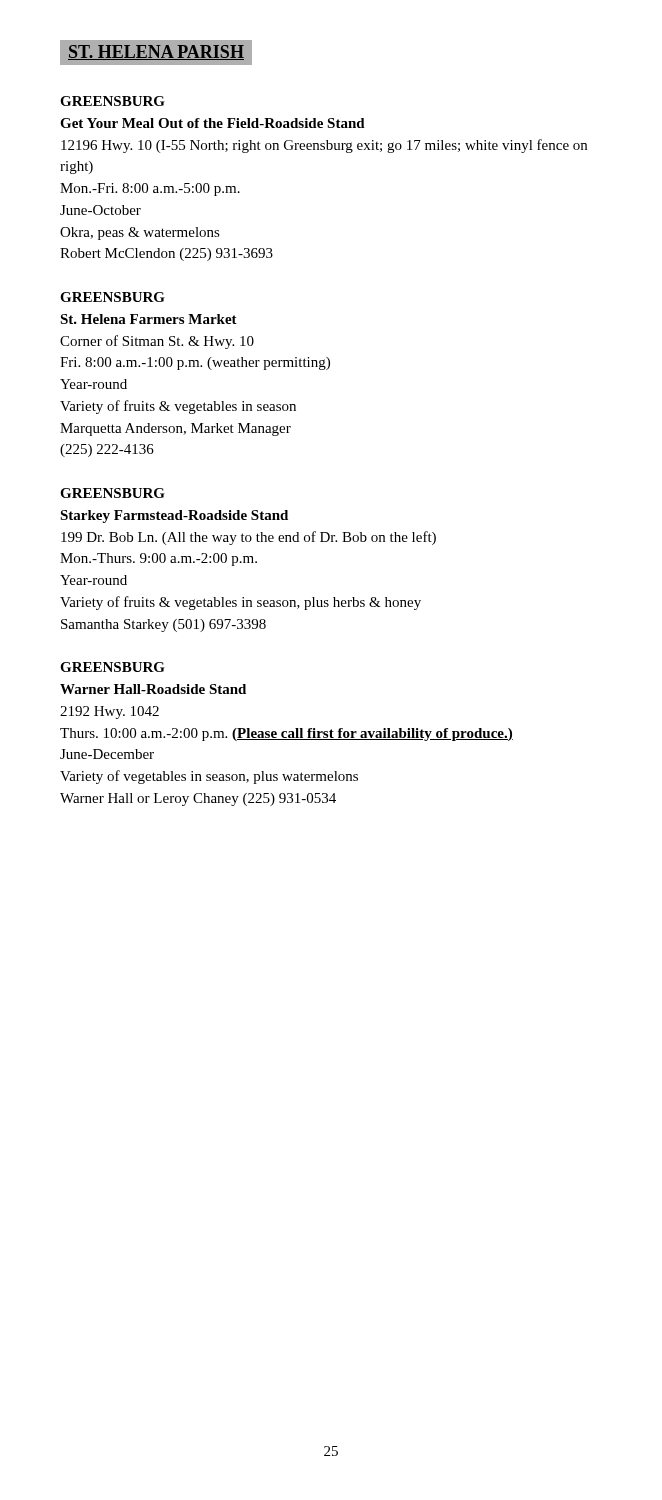Point to the block beginning "GREENSBURG Starkey Farmstead-Roadside"
Viewport: 662px width, 1500px height.
pos(112,493)
